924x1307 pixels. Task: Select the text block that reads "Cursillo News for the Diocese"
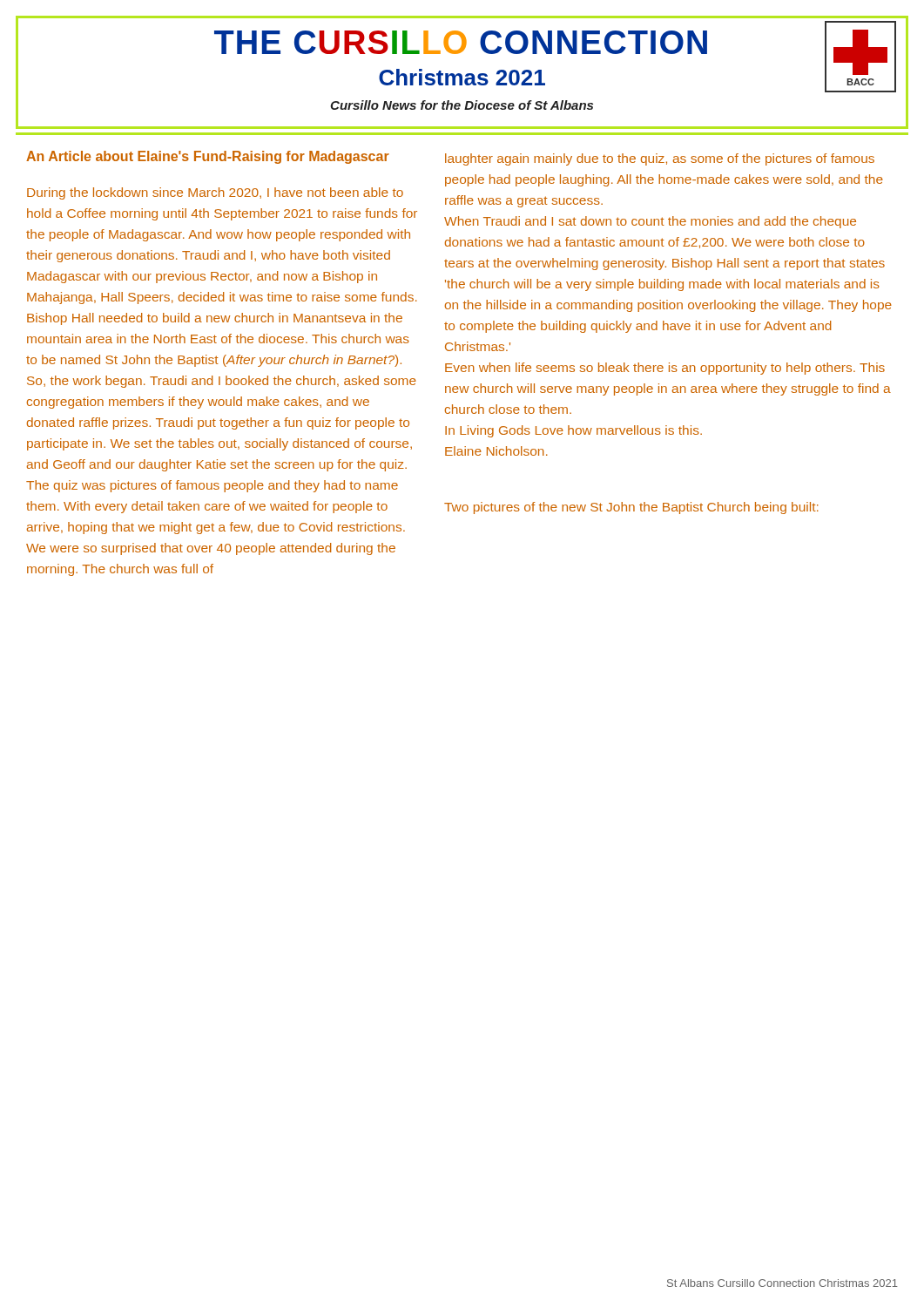[462, 105]
